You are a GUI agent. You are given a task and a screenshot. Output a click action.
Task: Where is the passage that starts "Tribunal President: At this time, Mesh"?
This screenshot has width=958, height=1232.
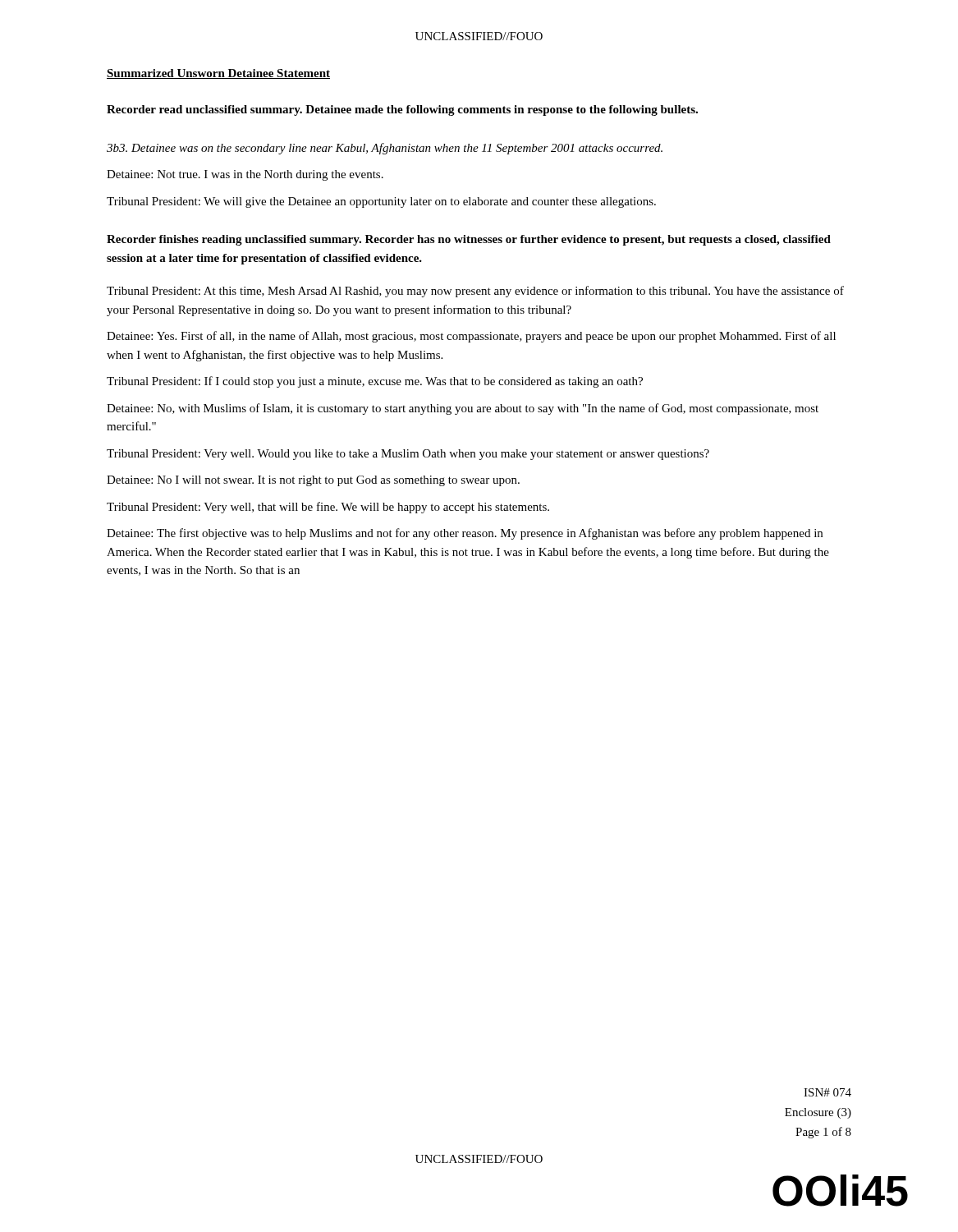(475, 300)
